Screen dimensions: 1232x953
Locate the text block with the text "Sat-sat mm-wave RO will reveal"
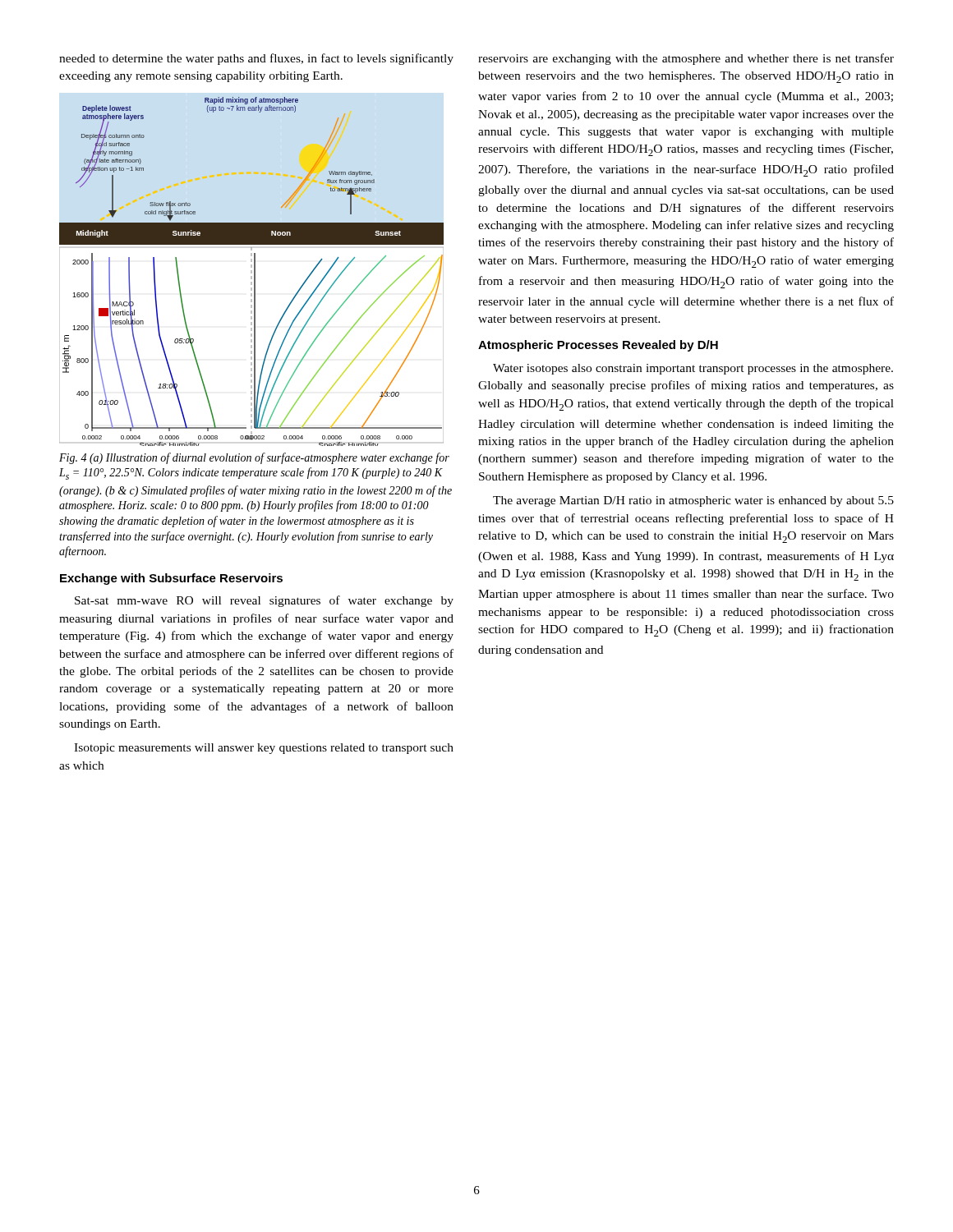[256, 683]
